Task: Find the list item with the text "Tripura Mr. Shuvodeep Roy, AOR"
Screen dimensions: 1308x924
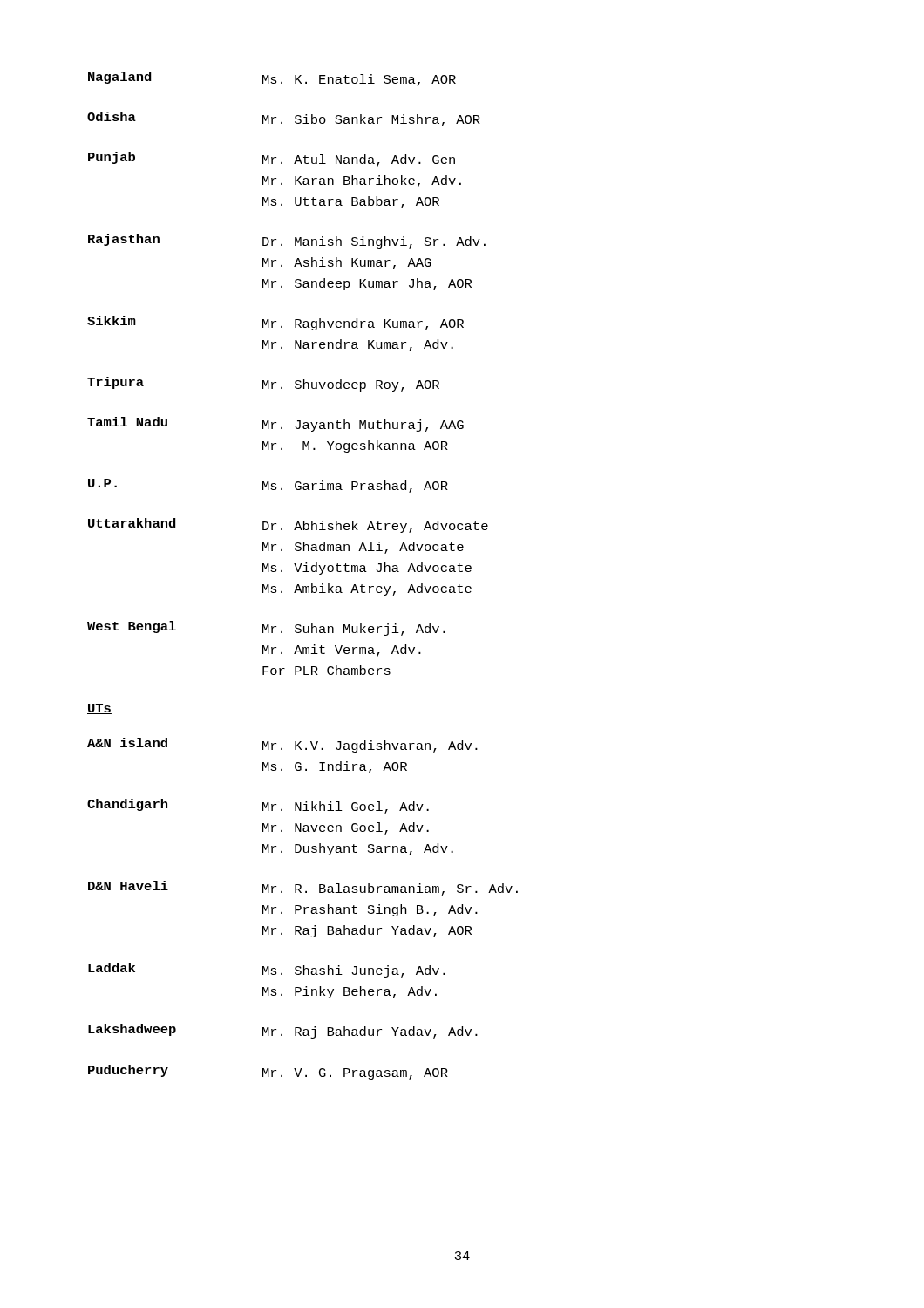Action: click(263, 384)
